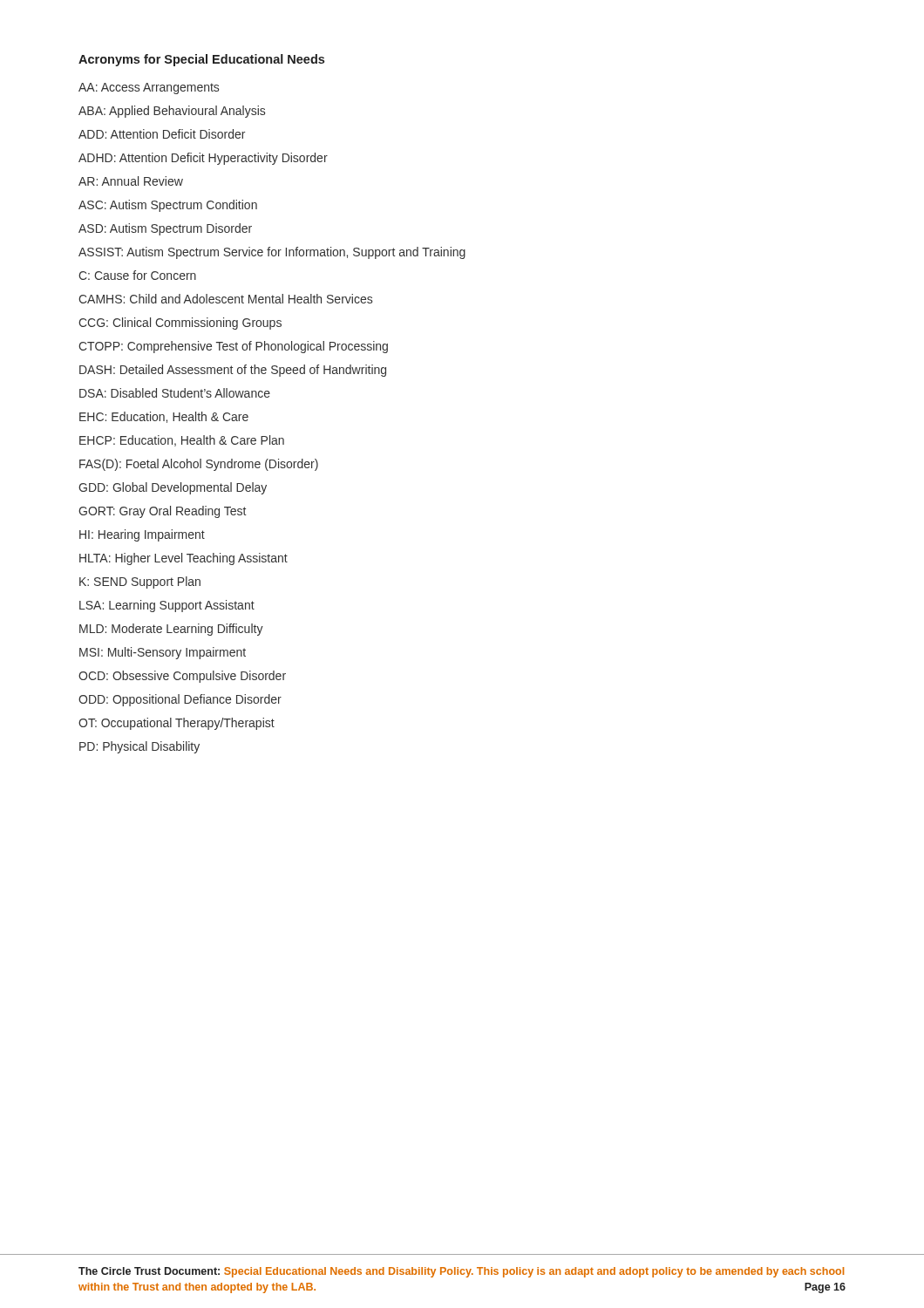Locate the list item with the text "ASD: Autism Spectrum Disorder"
This screenshot has height=1308, width=924.
coord(165,228)
